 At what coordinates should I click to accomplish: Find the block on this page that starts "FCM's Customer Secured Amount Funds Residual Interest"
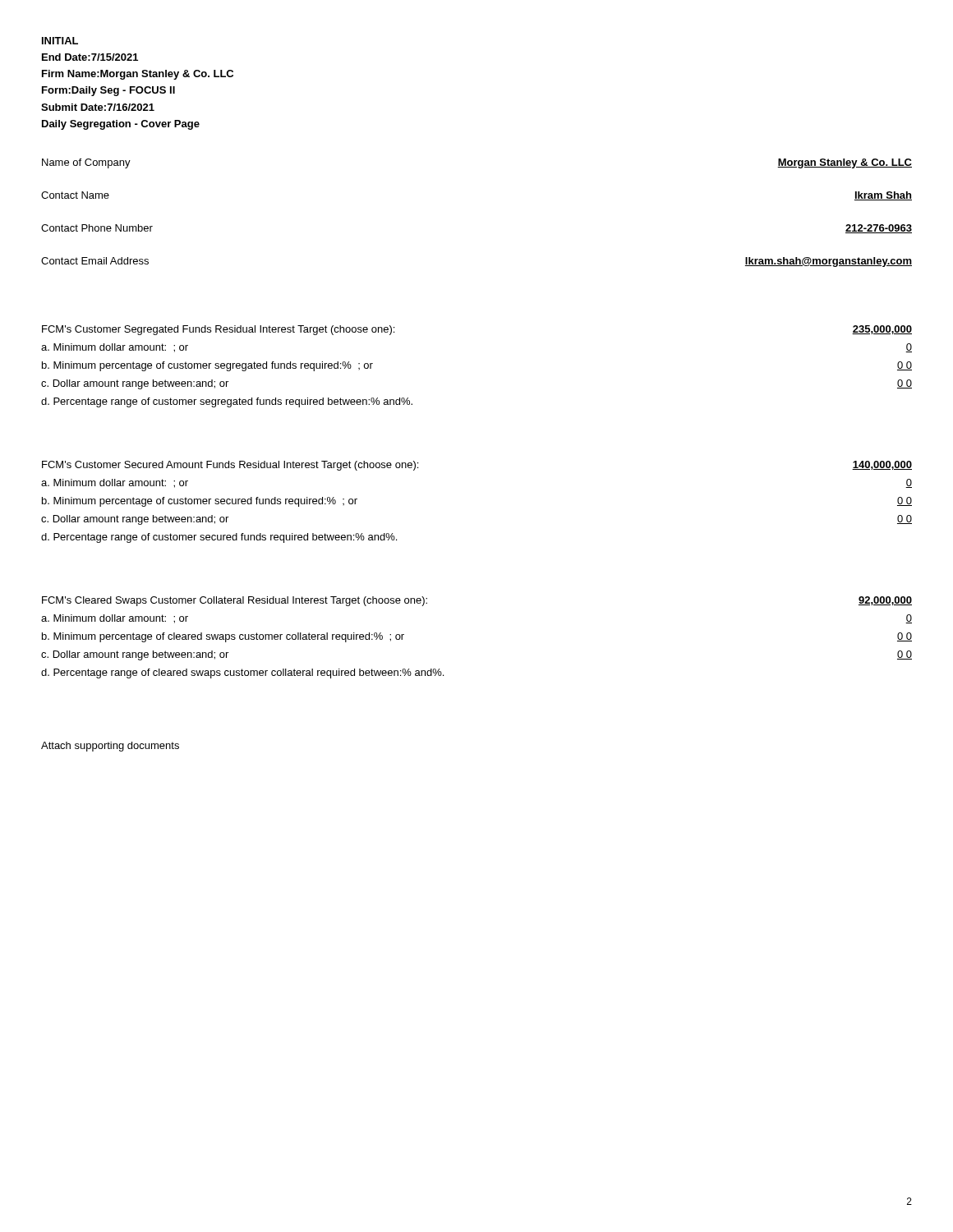(x=232, y=465)
